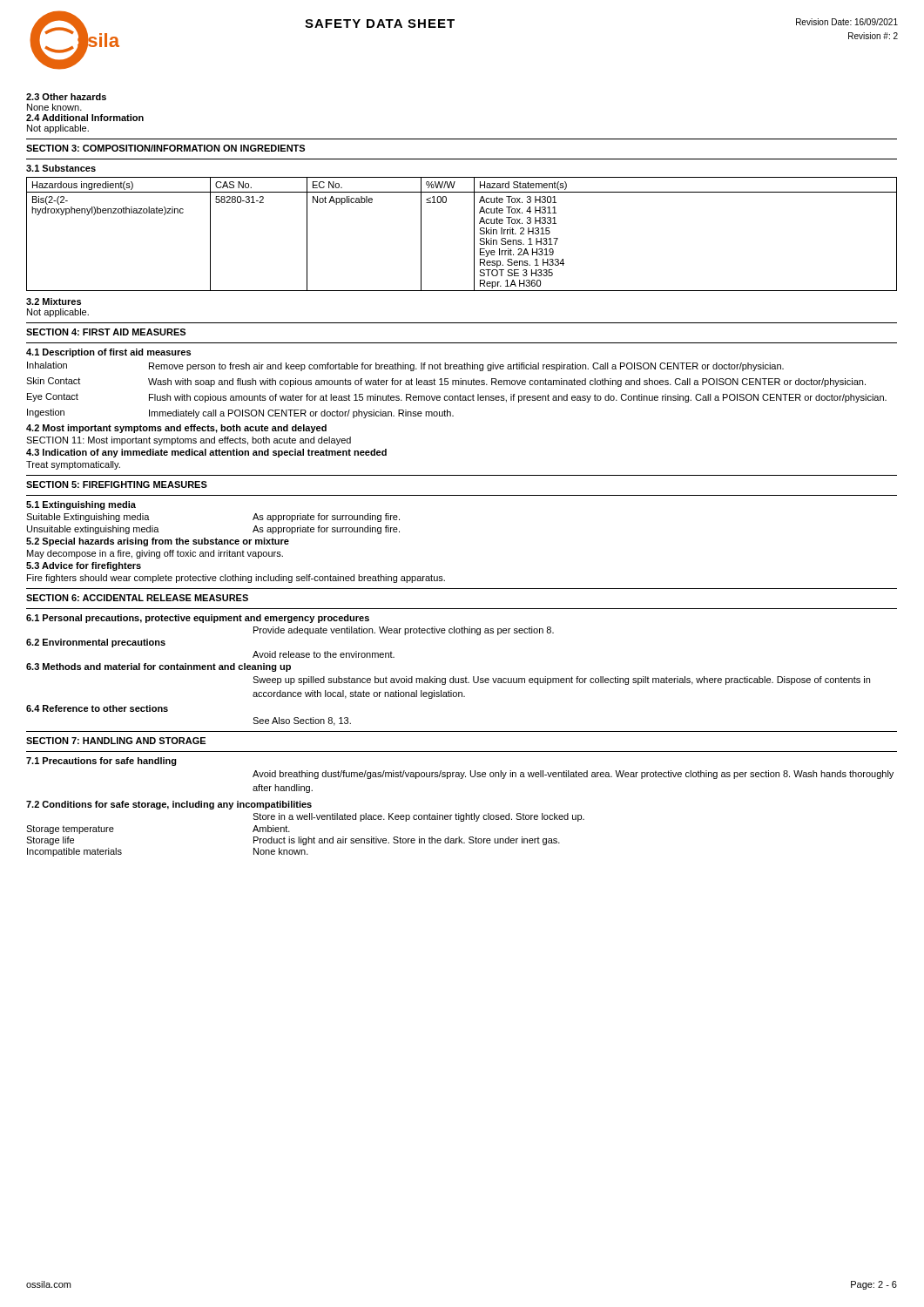Click on the text block that reads "SECTION 11: Most"
Image resolution: width=924 pixels, height=1307 pixels.
pyautogui.click(x=189, y=440)
